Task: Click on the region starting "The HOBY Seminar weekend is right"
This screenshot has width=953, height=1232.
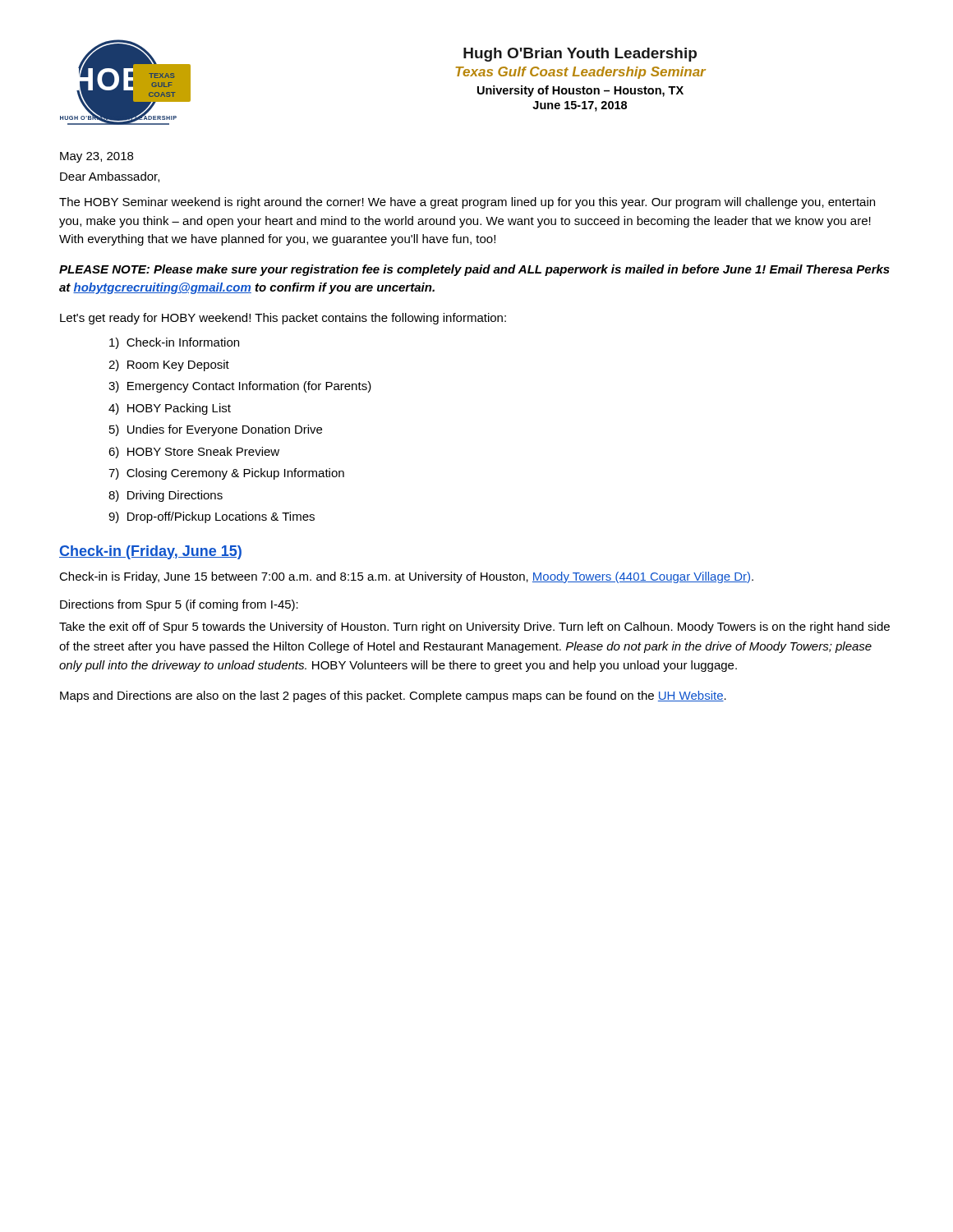Action: (468, 220)
